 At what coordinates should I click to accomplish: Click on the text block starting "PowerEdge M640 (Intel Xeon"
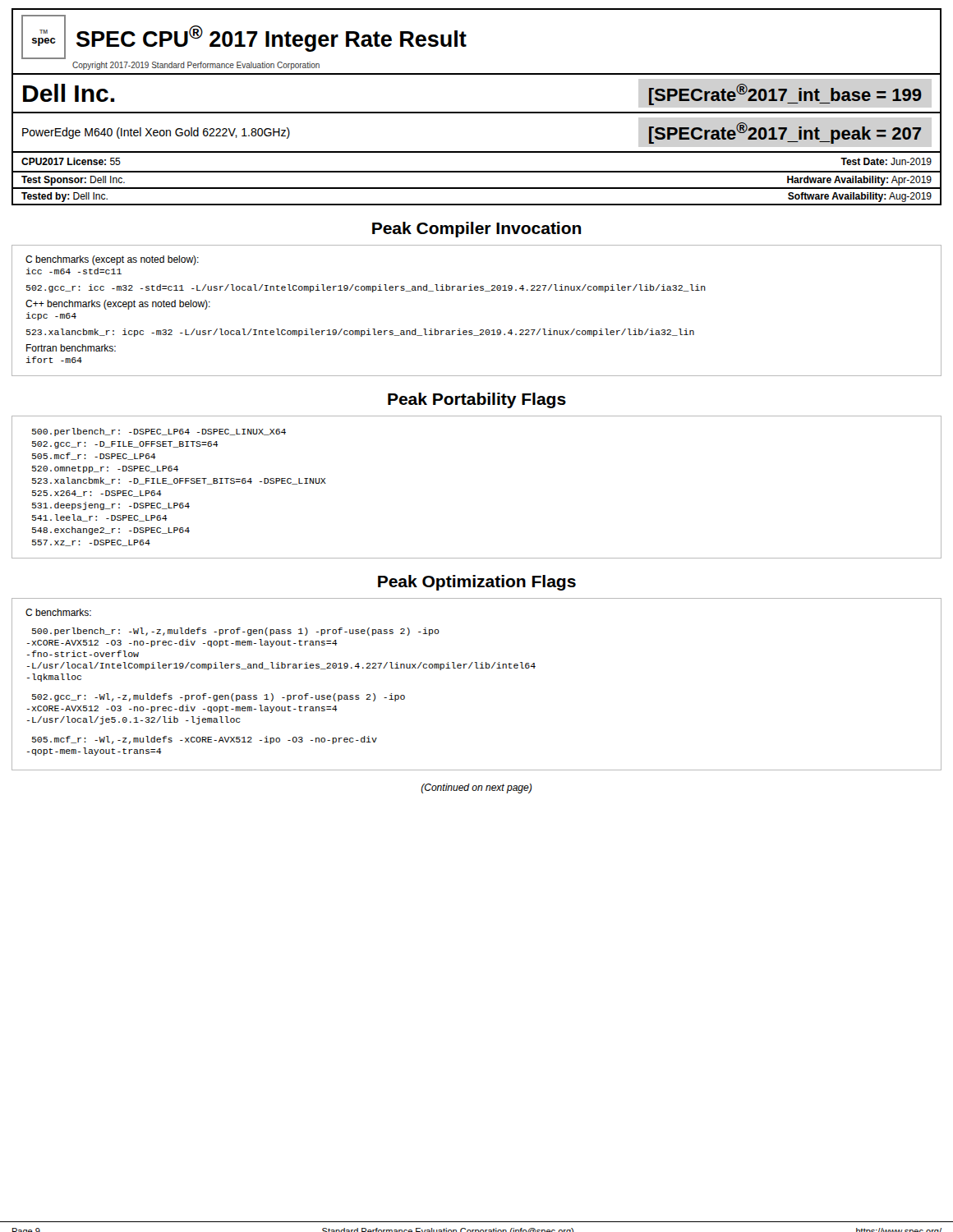(x=156, y=132)
